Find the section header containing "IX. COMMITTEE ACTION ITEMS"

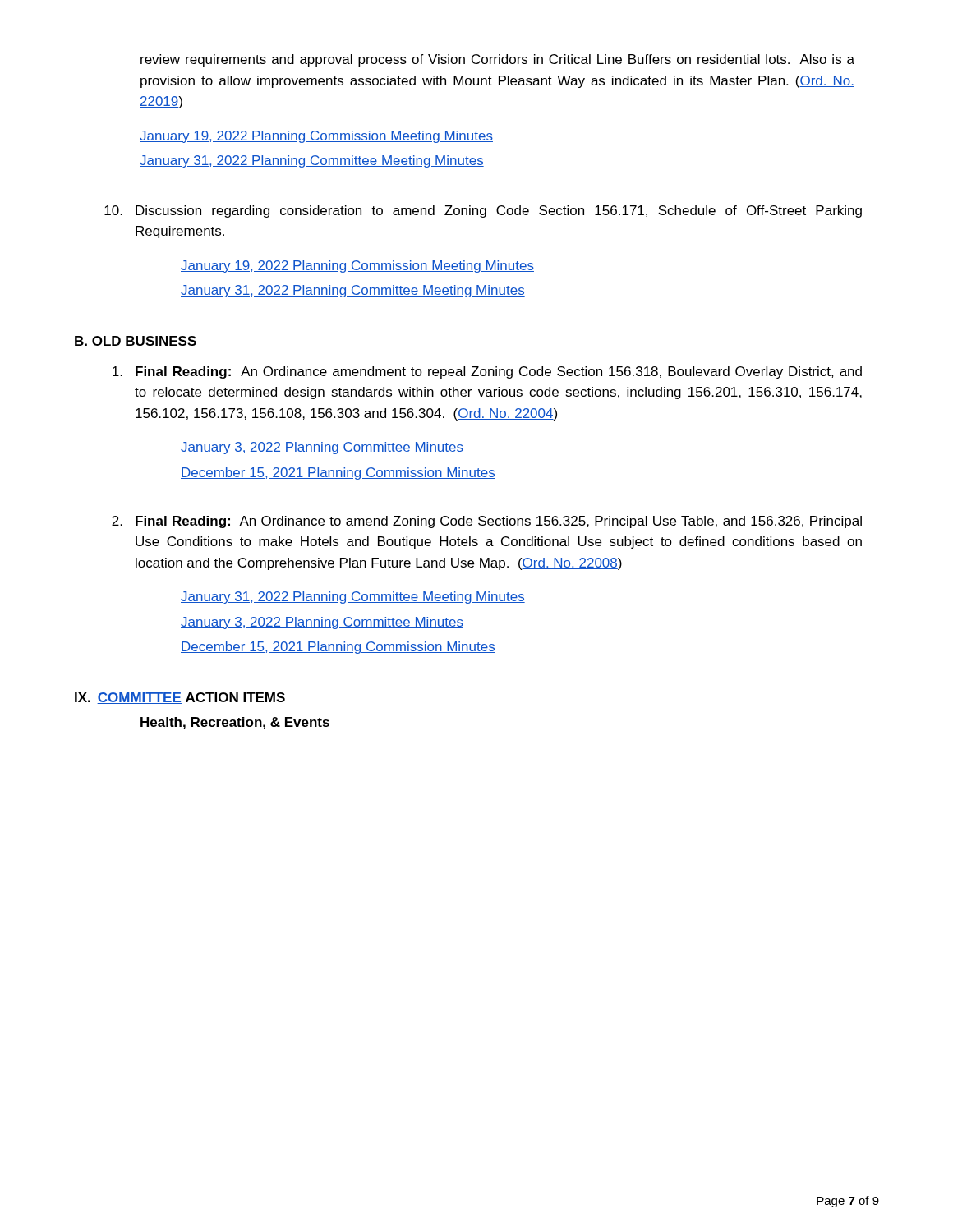coord(180,698)
